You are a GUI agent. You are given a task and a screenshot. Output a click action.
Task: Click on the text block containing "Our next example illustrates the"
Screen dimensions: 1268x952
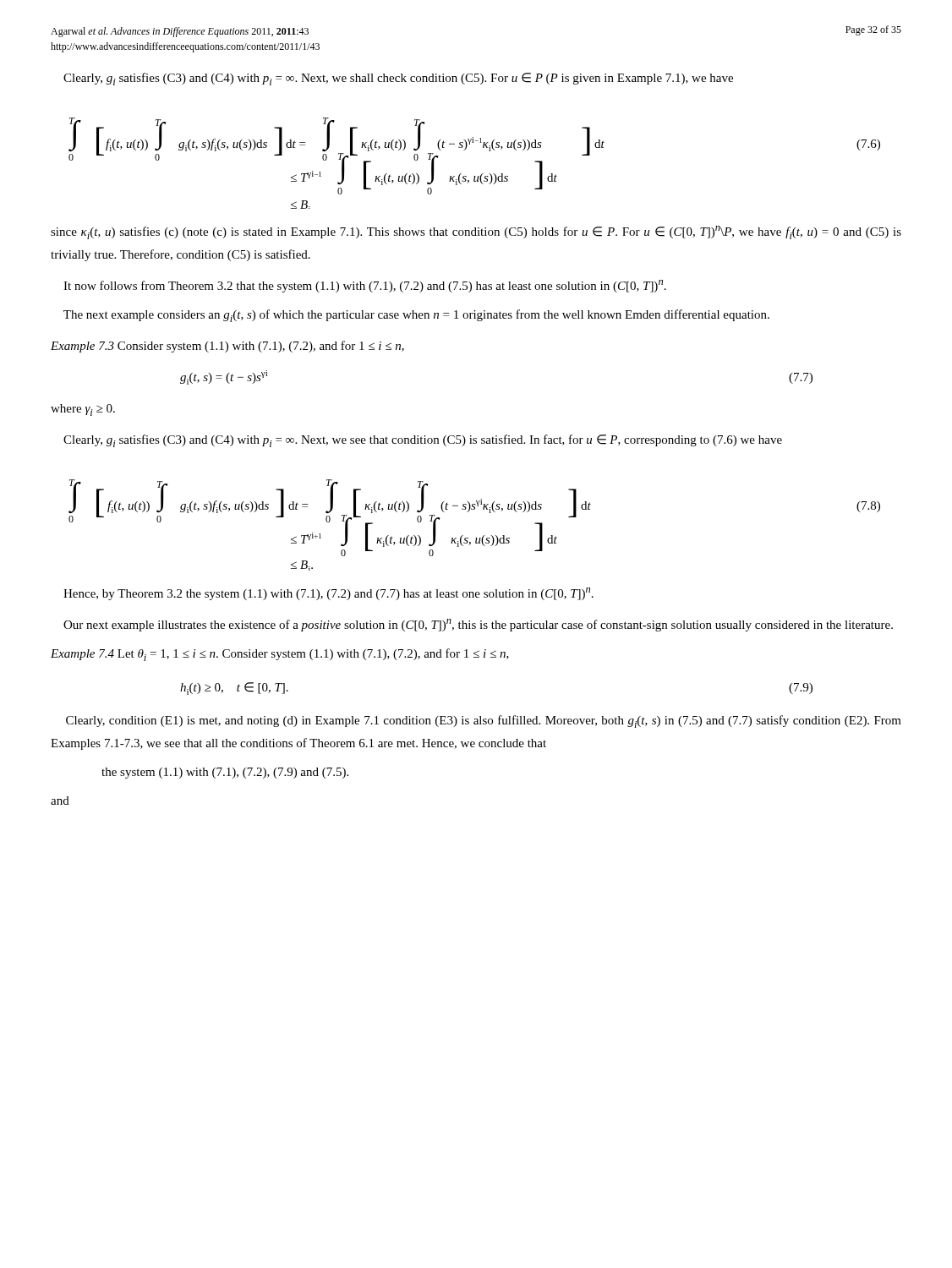[x=472, y=623]
